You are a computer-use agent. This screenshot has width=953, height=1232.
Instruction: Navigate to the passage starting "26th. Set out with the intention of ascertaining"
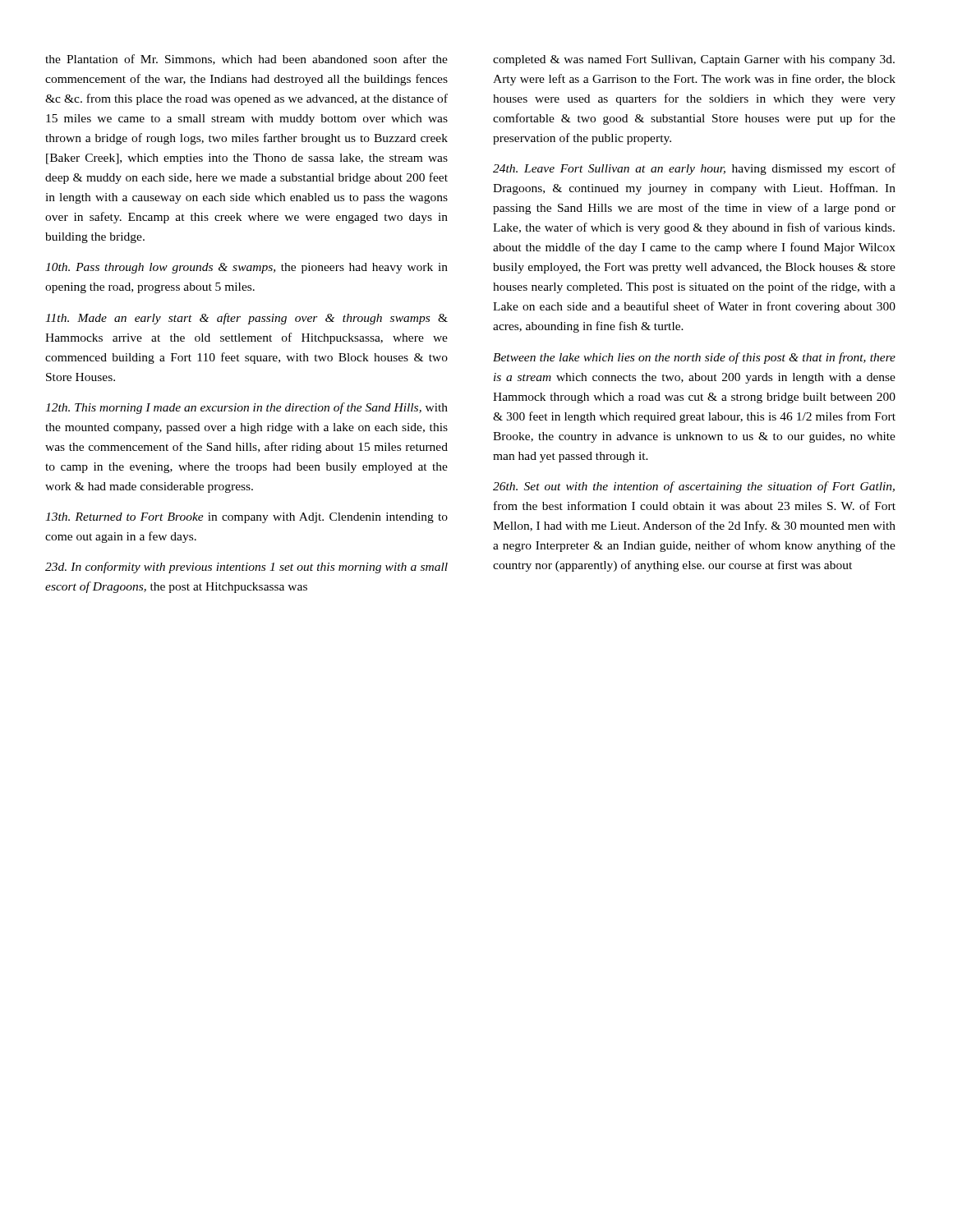[x=694, y=526]
